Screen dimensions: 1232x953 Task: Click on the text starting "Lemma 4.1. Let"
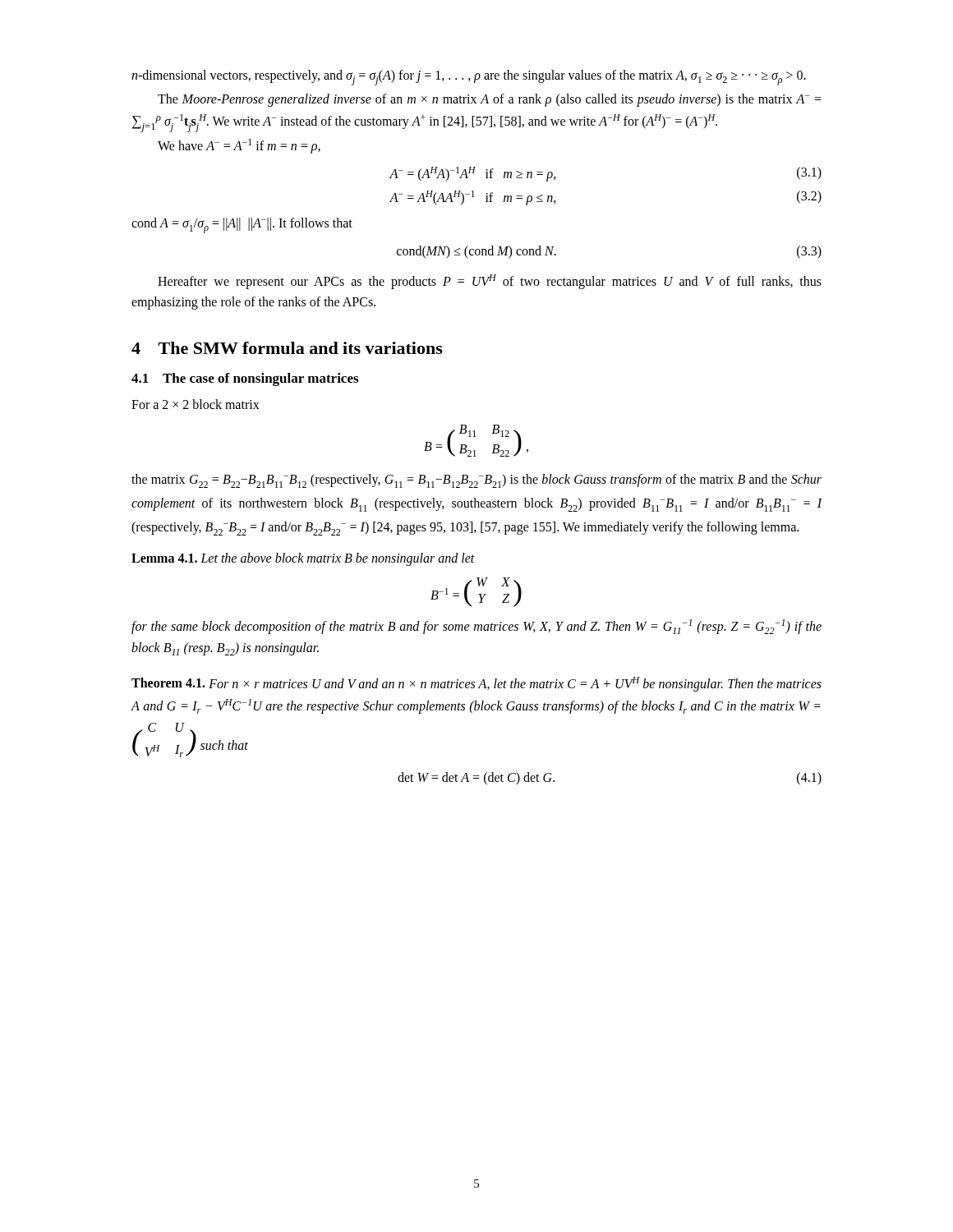coord(303,558)
